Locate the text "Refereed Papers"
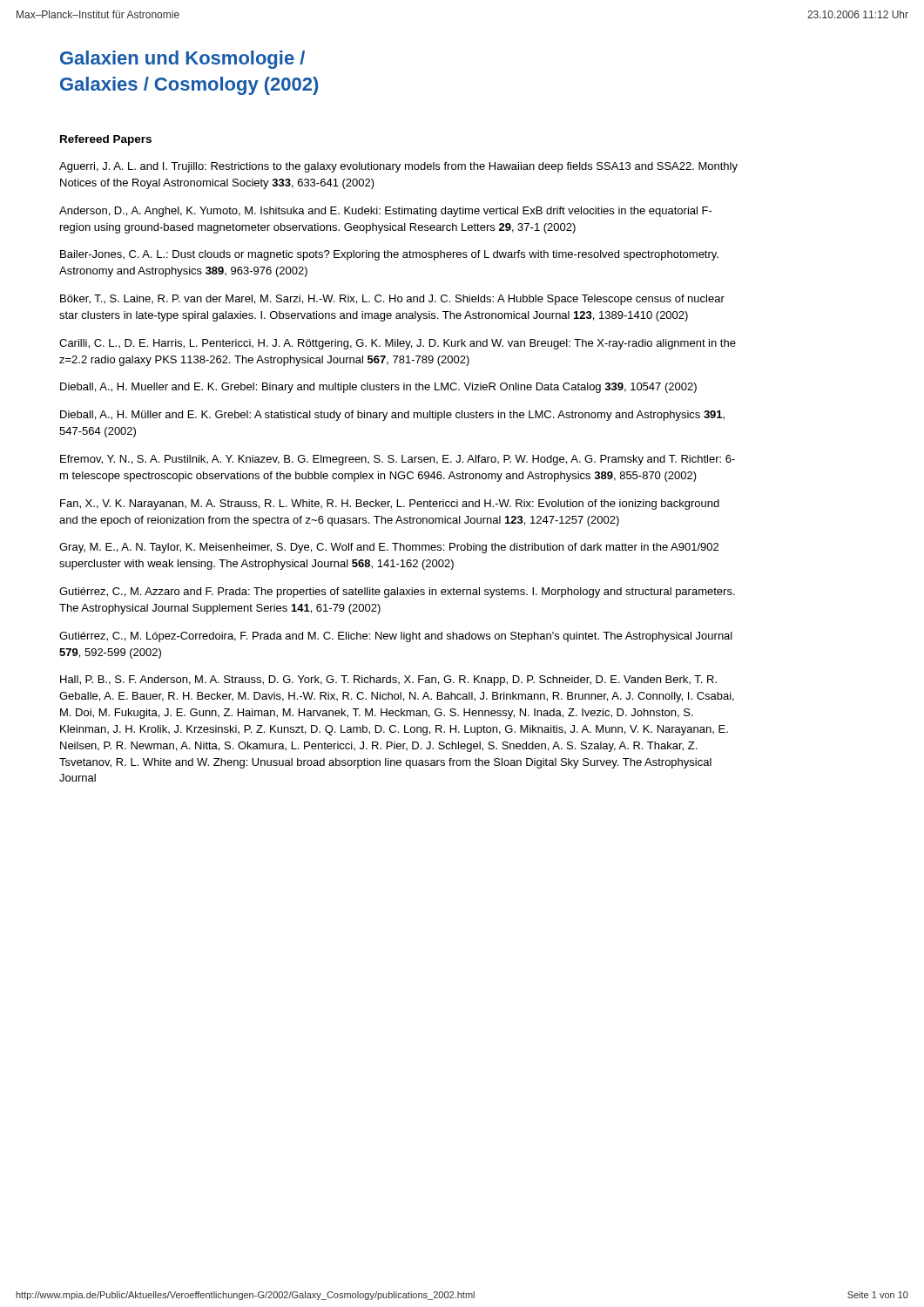924x1307 pixels. tap(106, 140)
